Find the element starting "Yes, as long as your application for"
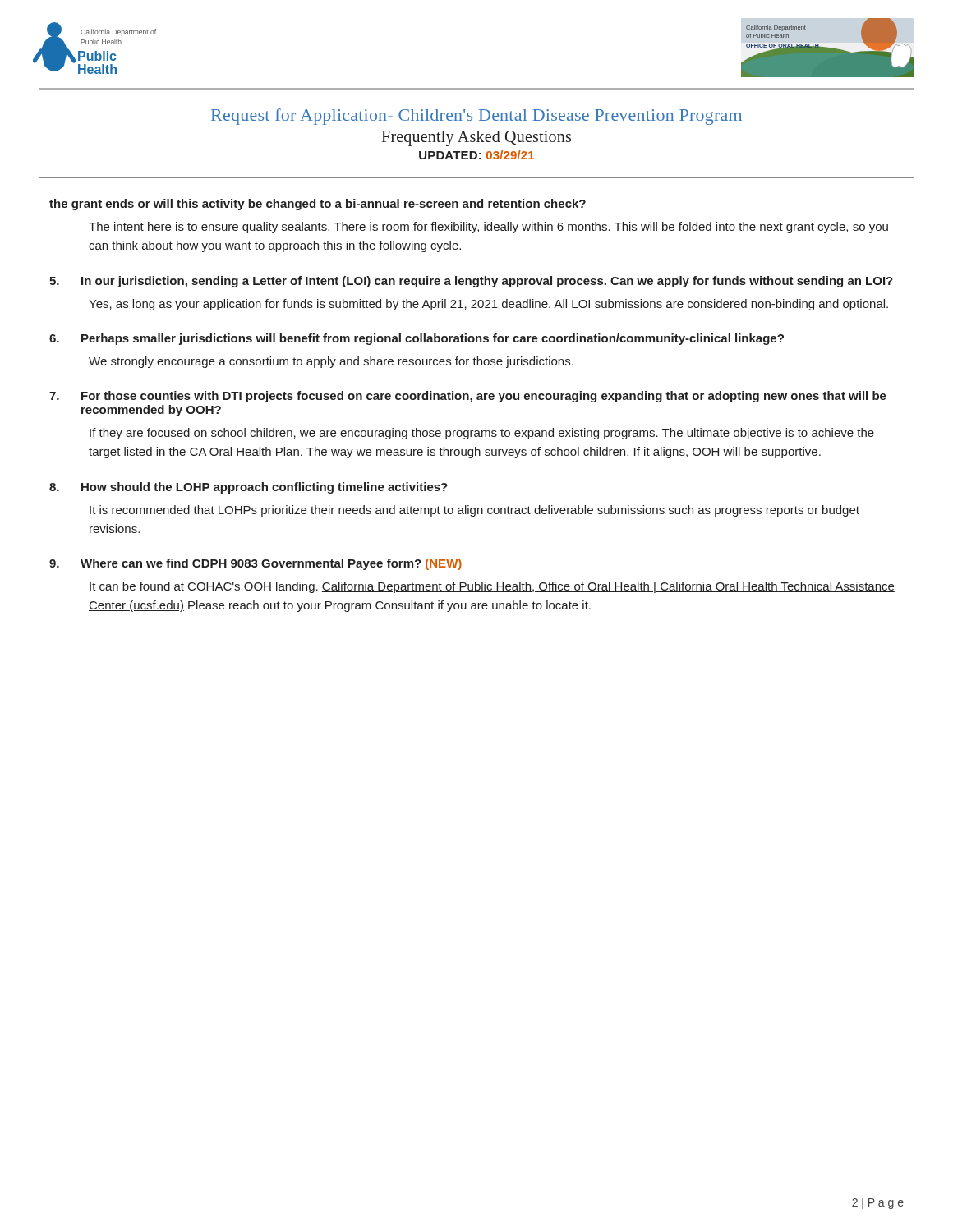Screen dimensions: 1232x953 [x=489, y=303]
